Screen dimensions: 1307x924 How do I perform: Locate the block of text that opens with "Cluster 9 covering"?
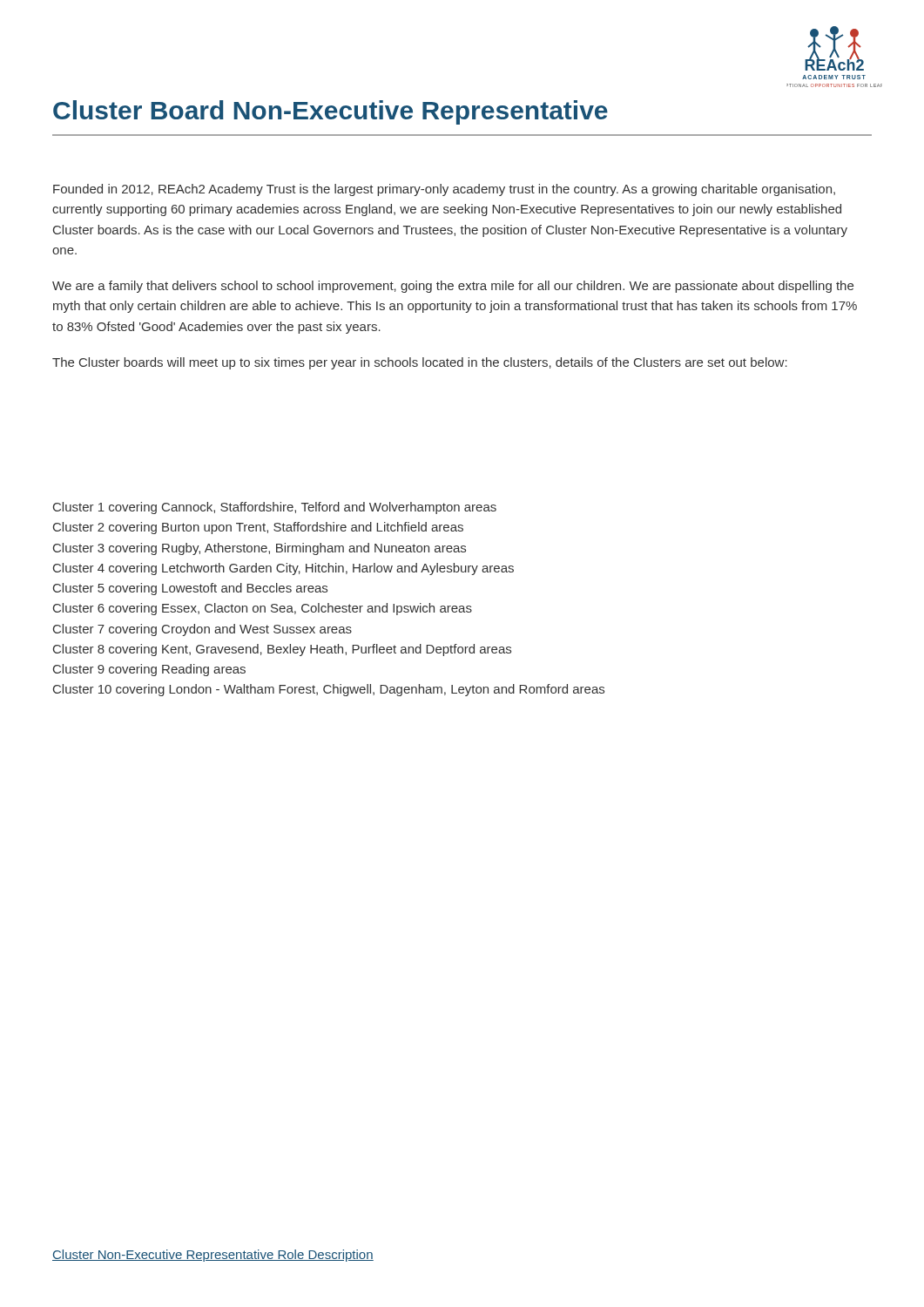pos(149,670)
